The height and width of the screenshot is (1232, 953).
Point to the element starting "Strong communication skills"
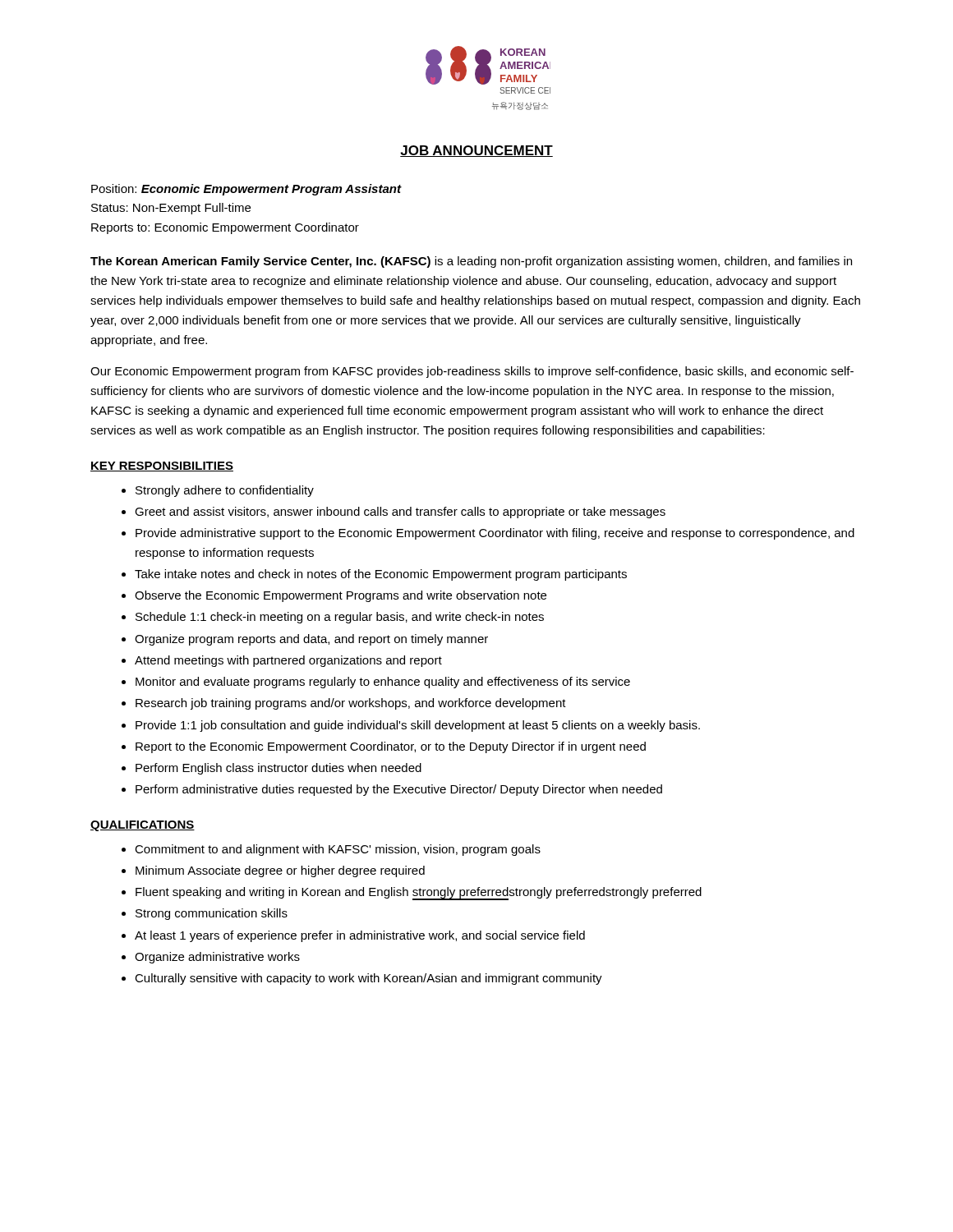click(x=211, y=913)
